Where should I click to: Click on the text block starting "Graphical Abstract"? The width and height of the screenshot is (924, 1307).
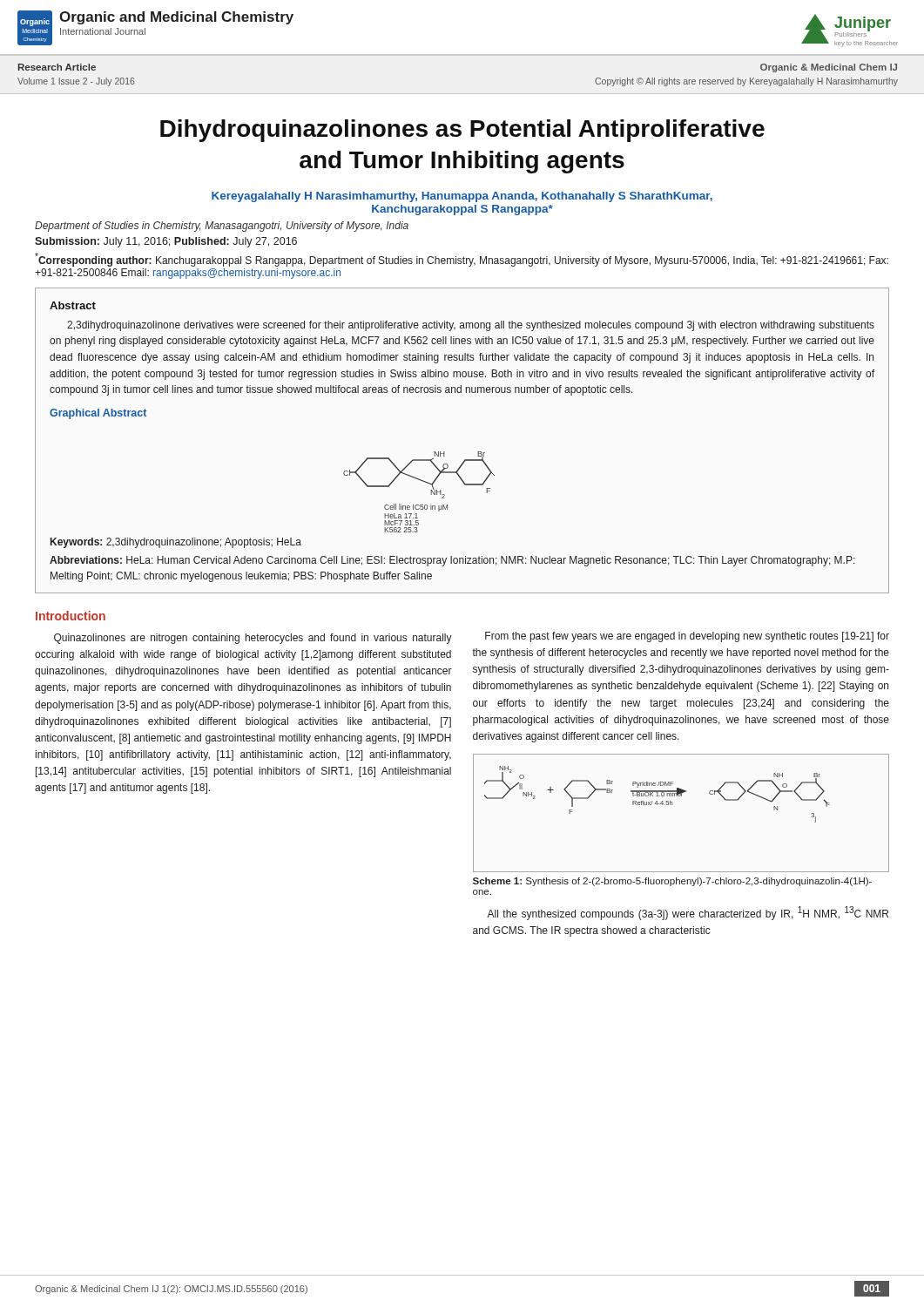click(x=98, y=413)
